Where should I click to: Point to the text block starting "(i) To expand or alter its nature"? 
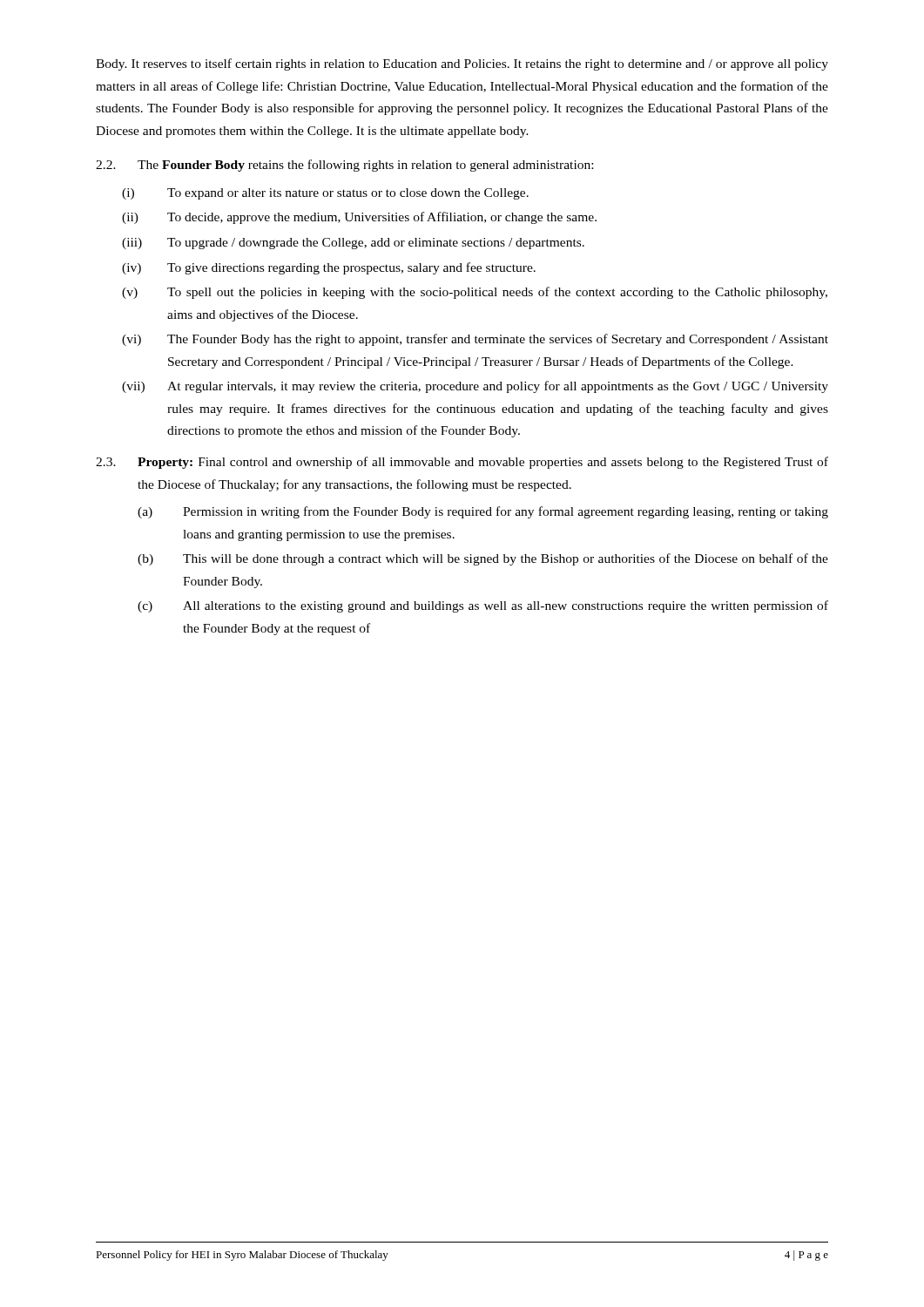tap(462, 192)
